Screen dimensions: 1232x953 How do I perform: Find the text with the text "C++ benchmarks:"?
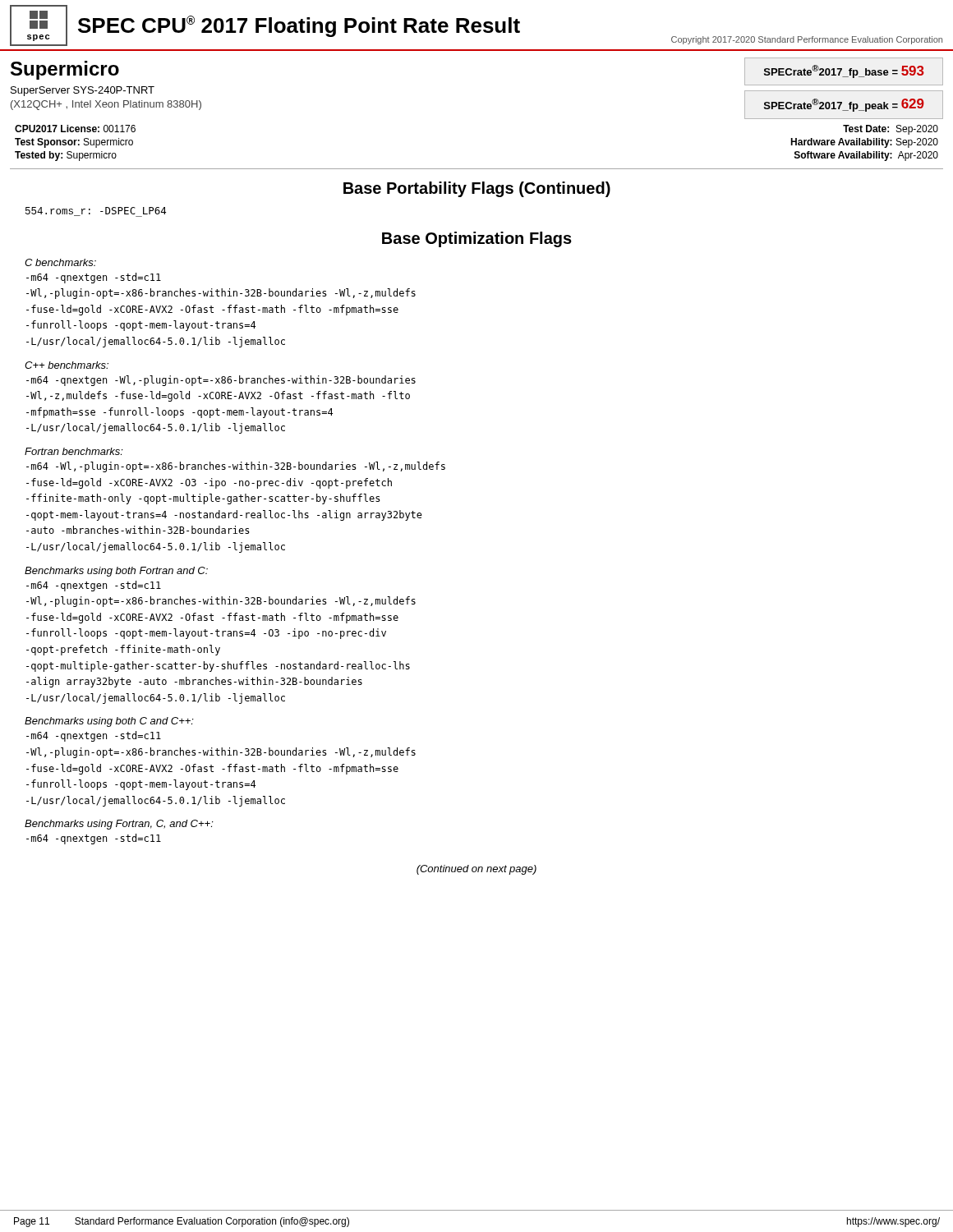pos(67,365)
